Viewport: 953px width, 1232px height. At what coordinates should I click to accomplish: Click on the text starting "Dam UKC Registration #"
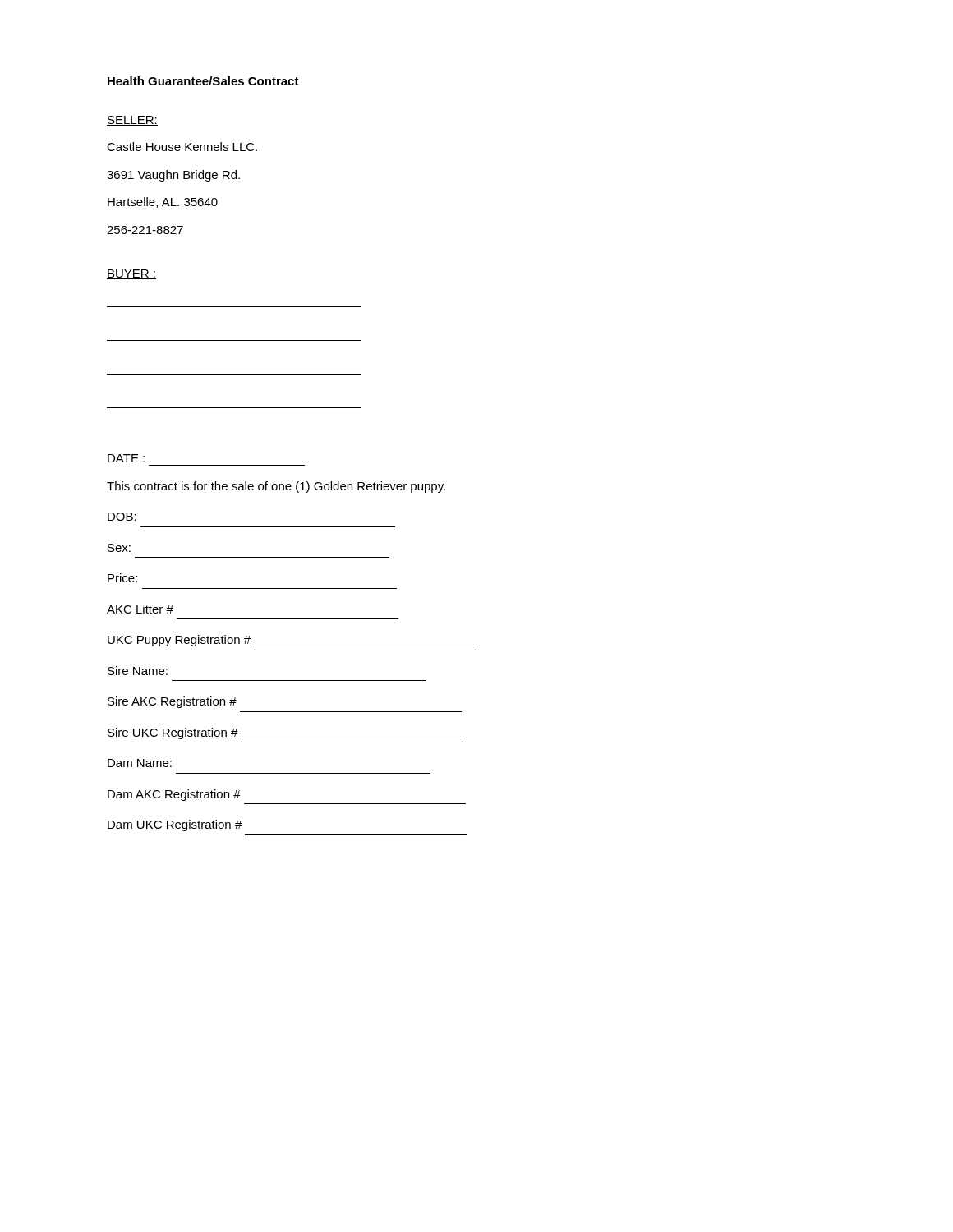coord(287,825)
